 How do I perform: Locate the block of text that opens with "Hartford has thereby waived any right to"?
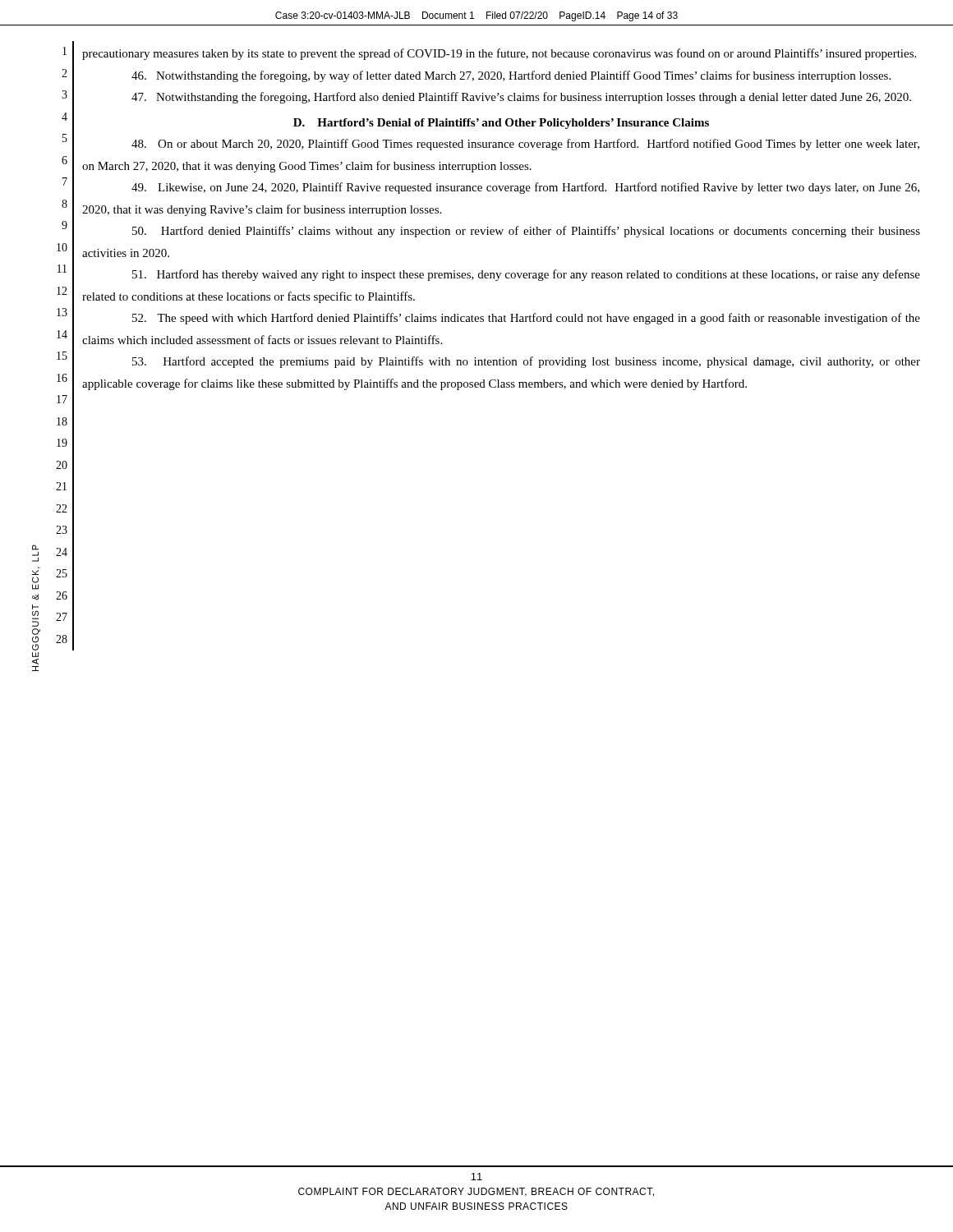(x=501, y=285)
